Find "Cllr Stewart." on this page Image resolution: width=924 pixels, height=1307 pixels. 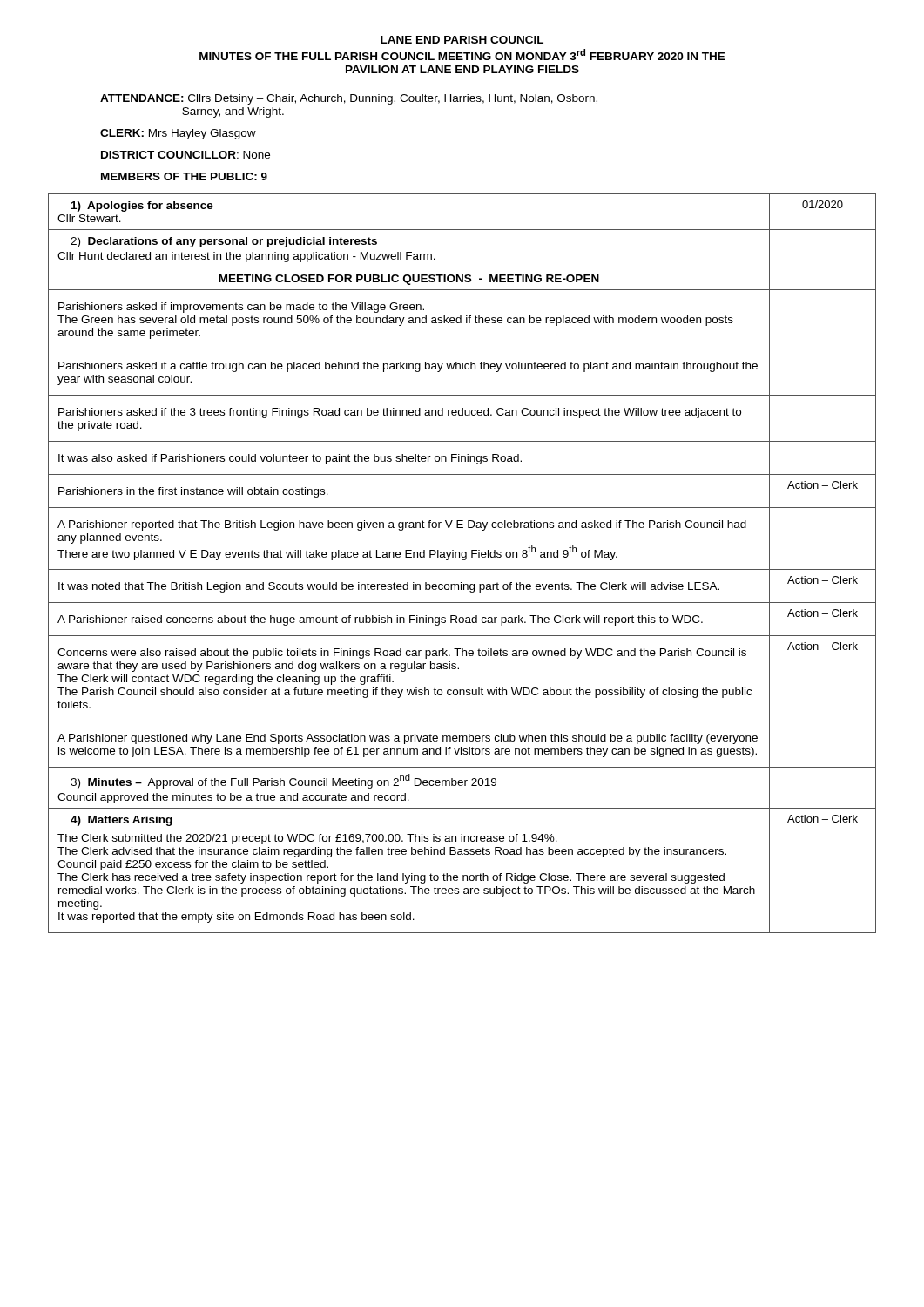point(89,218)
